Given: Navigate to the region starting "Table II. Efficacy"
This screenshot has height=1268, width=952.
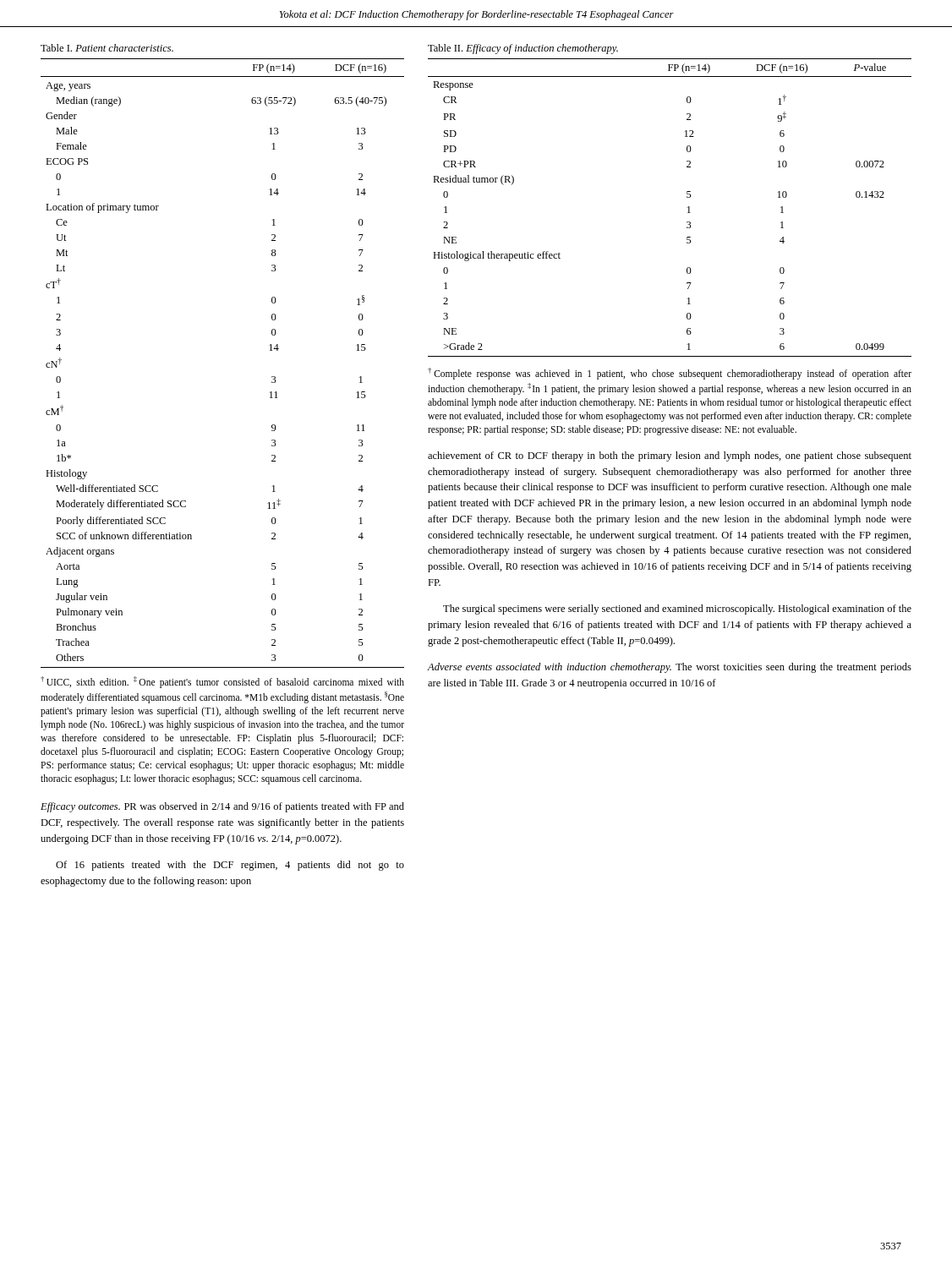Looking at the screenshot, I should pos(523,48).
